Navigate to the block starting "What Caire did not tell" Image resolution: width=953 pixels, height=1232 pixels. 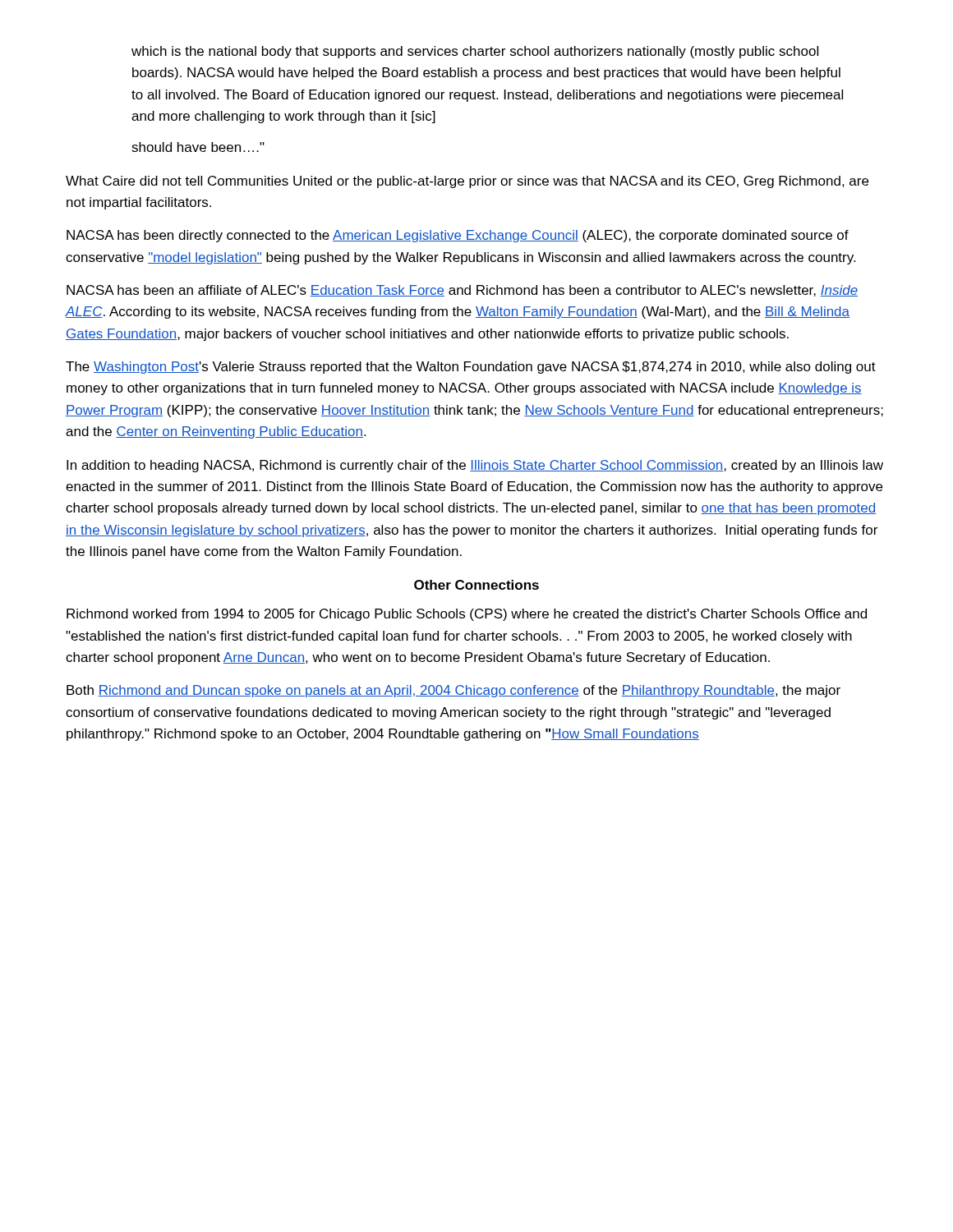[476, 192]
